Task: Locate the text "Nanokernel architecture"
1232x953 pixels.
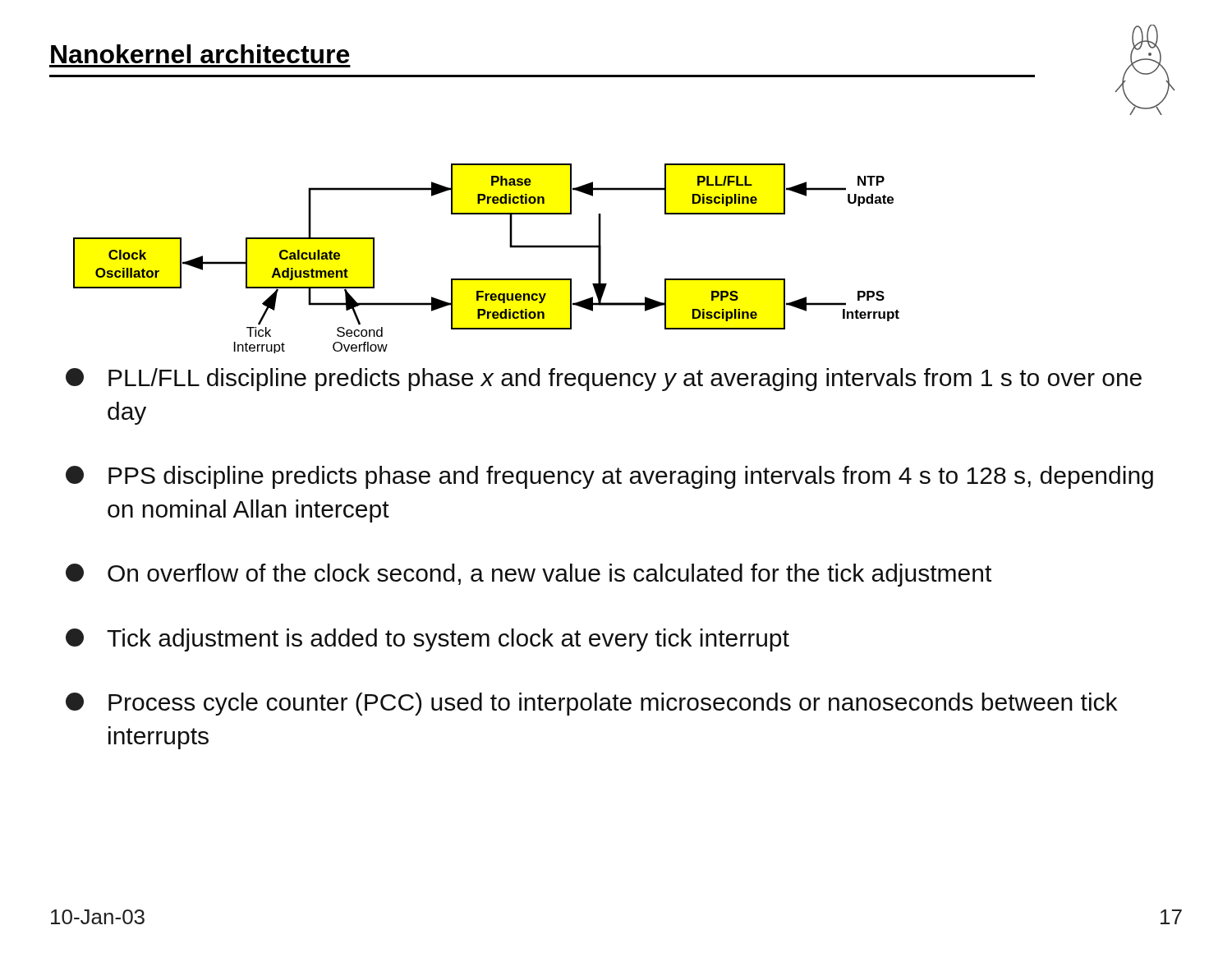Action: click(x=200, y=54)
